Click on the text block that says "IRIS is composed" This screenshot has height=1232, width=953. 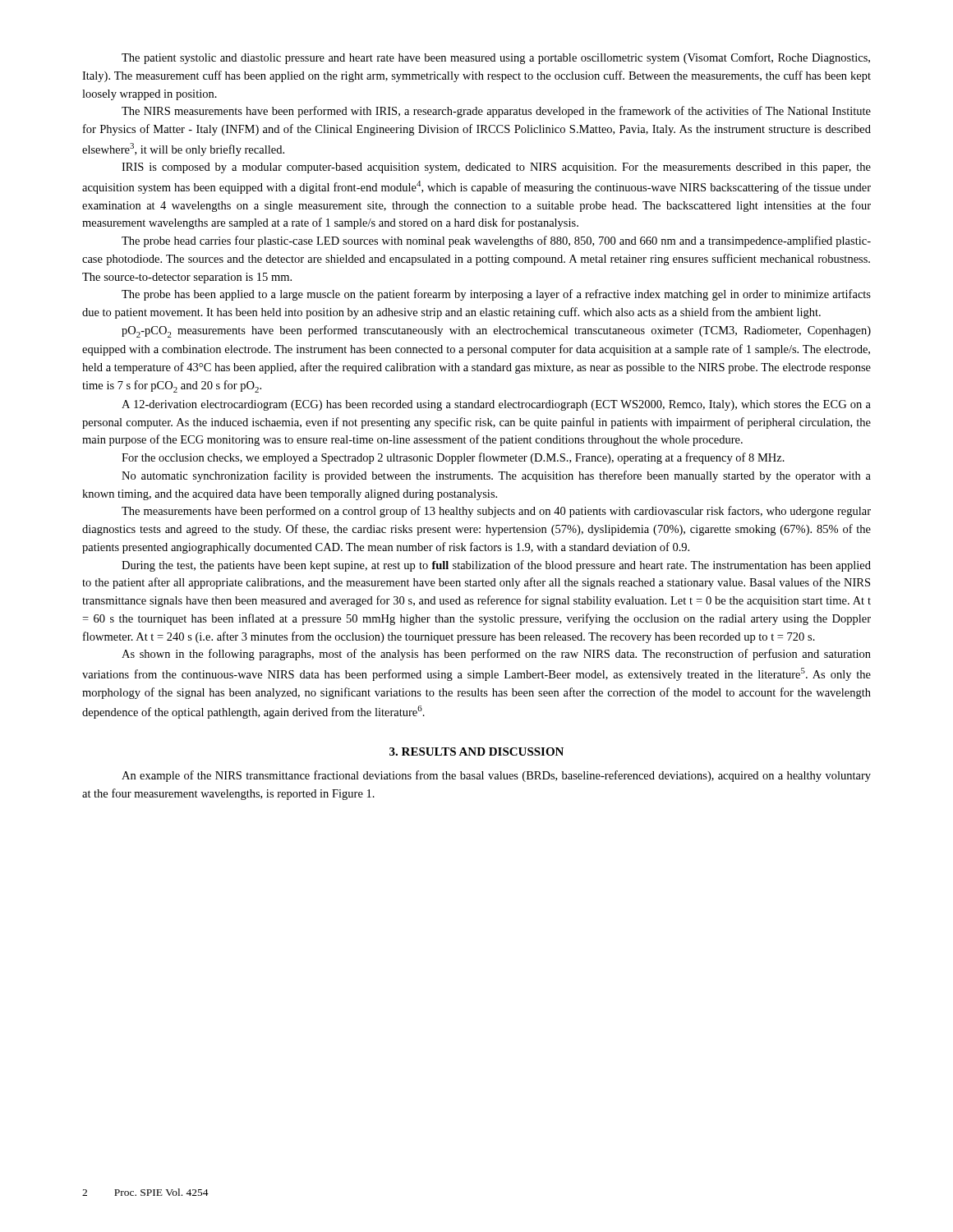point(476,195)
